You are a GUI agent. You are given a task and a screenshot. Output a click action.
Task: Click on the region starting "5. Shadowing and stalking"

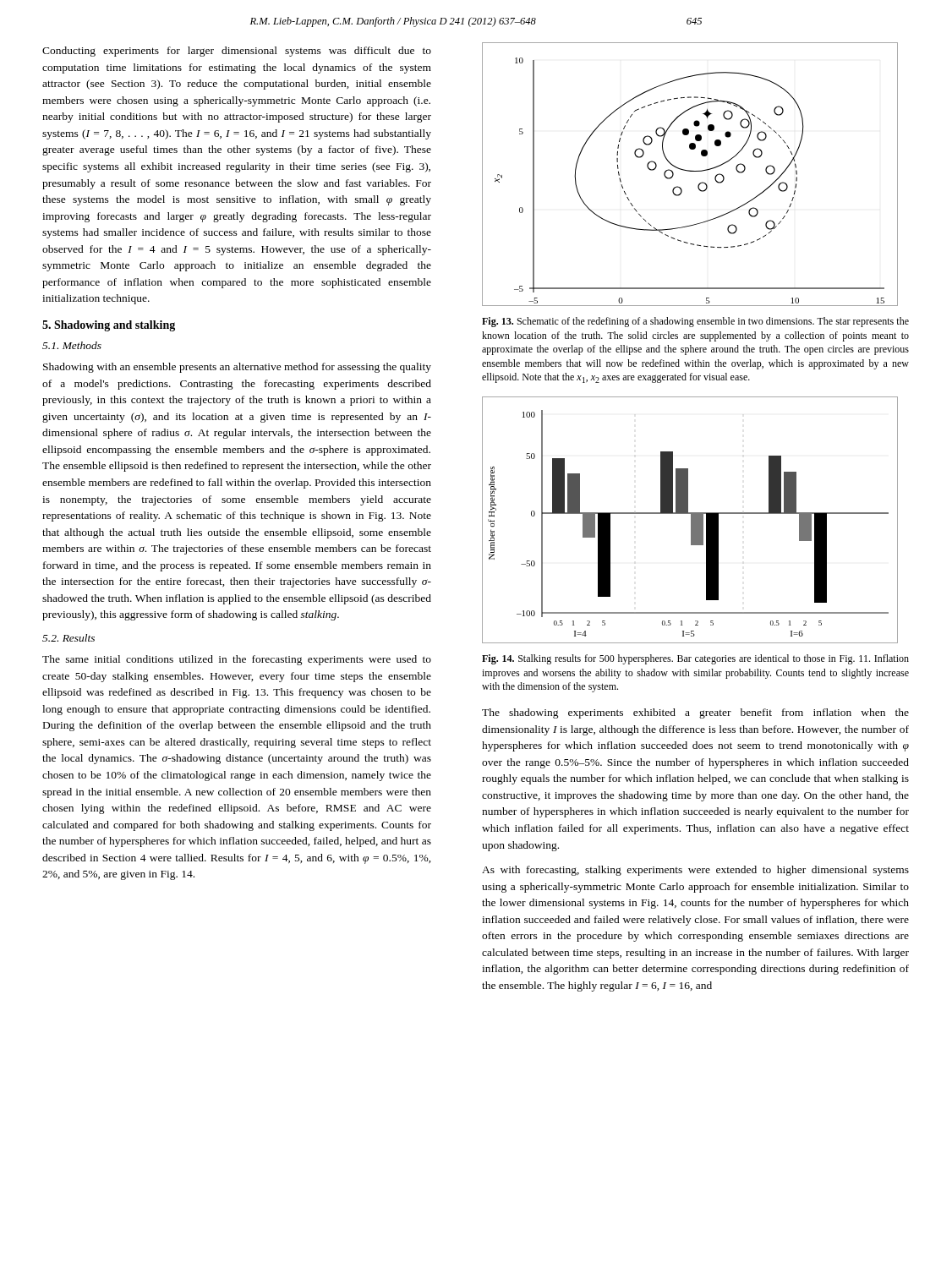[x=109, y=325]
